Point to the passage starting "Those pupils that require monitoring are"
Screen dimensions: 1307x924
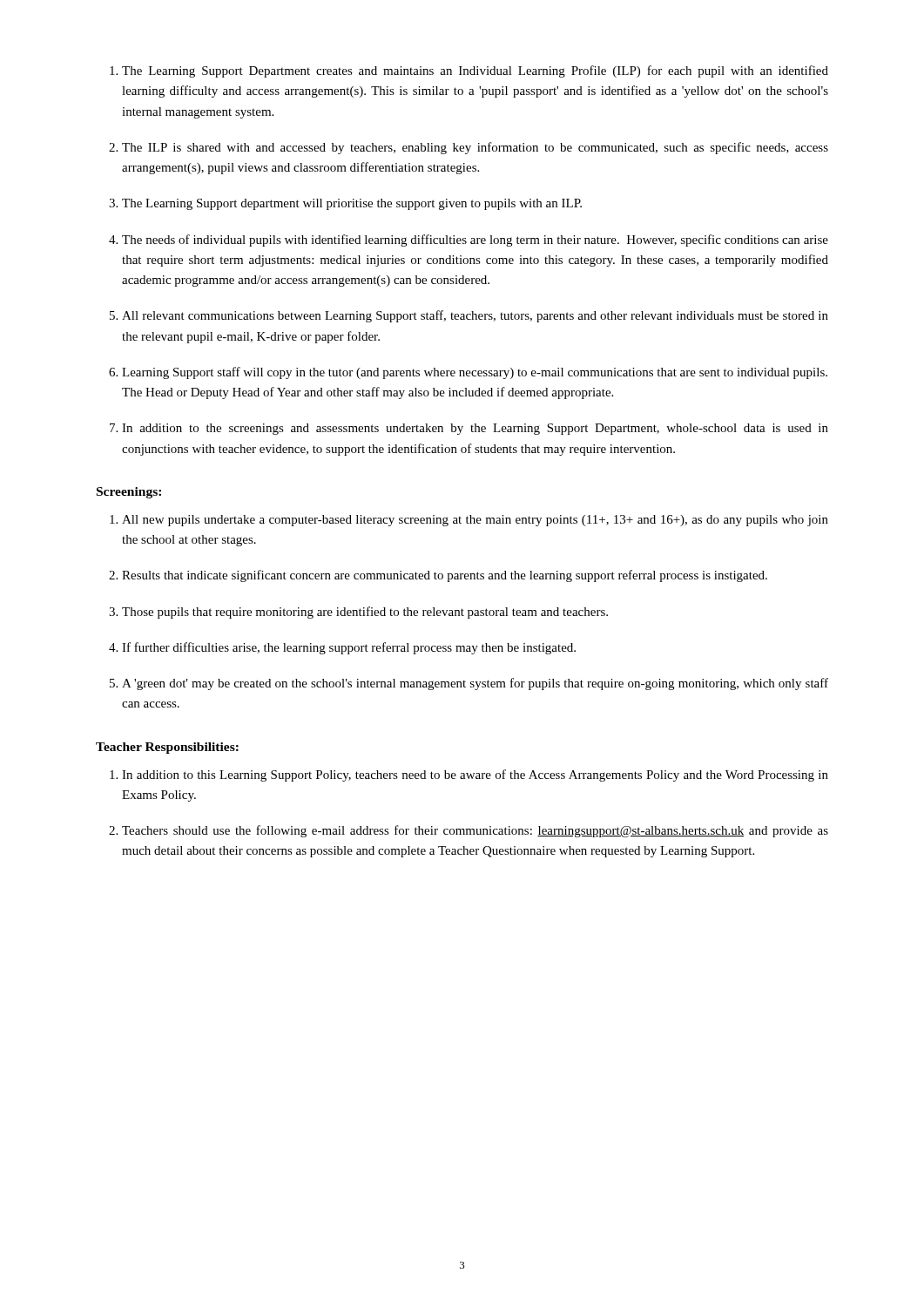pos(475,612)
